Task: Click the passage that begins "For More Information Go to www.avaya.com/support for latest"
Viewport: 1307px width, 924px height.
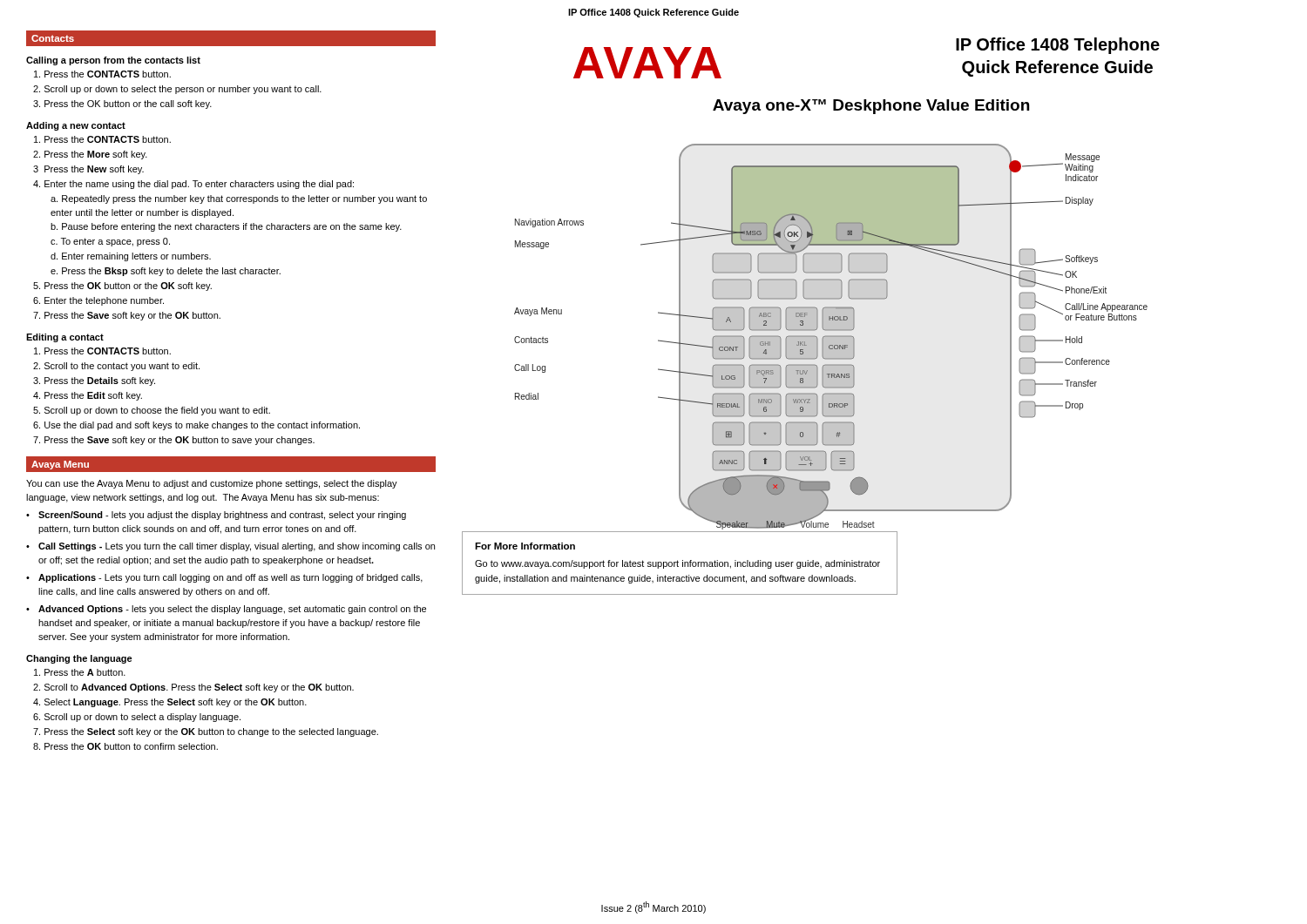Action: tap(680, 563)
